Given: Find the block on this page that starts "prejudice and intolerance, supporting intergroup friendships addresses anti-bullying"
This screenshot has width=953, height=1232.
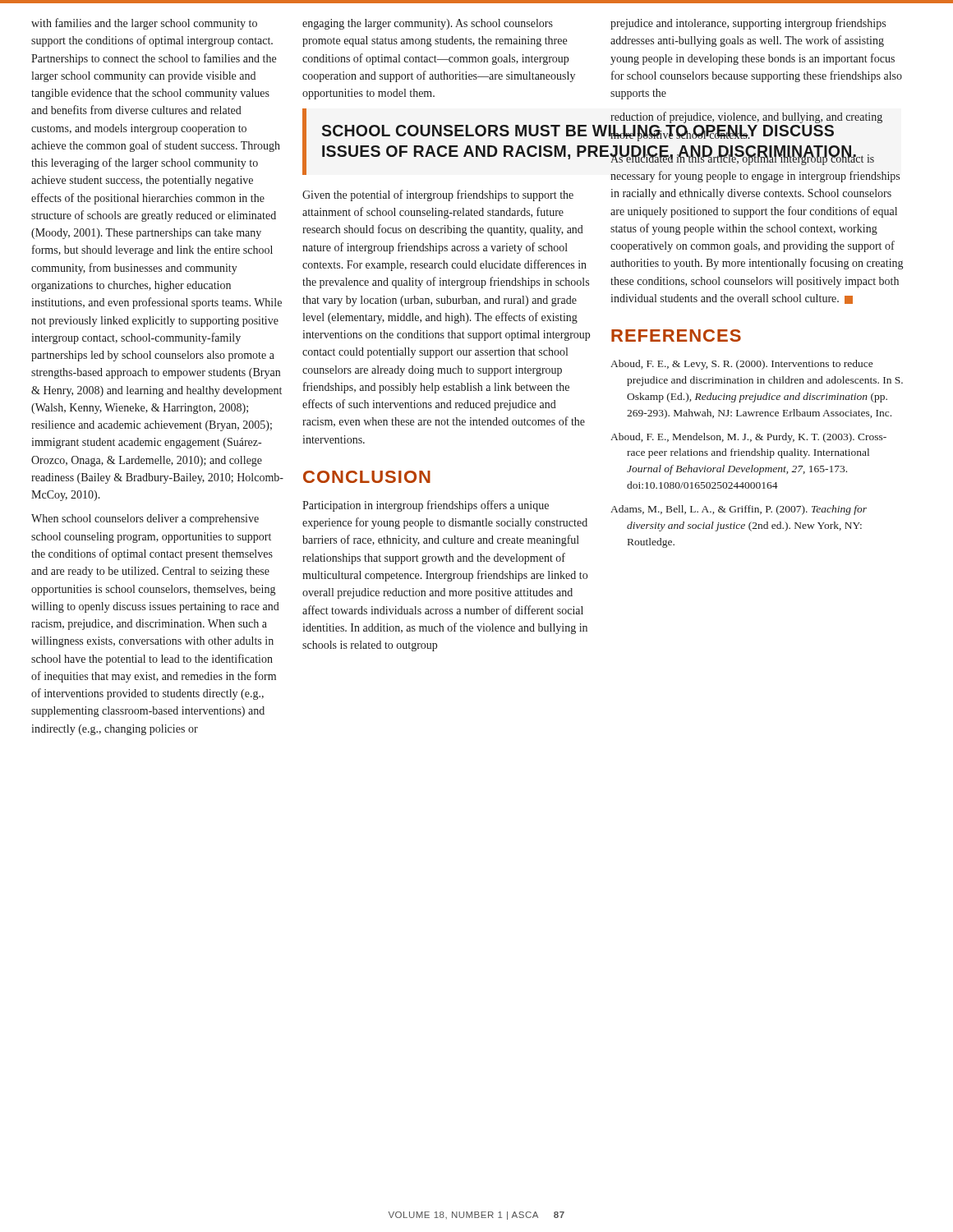Looking at the screenshot, I should tap(757, 161).
